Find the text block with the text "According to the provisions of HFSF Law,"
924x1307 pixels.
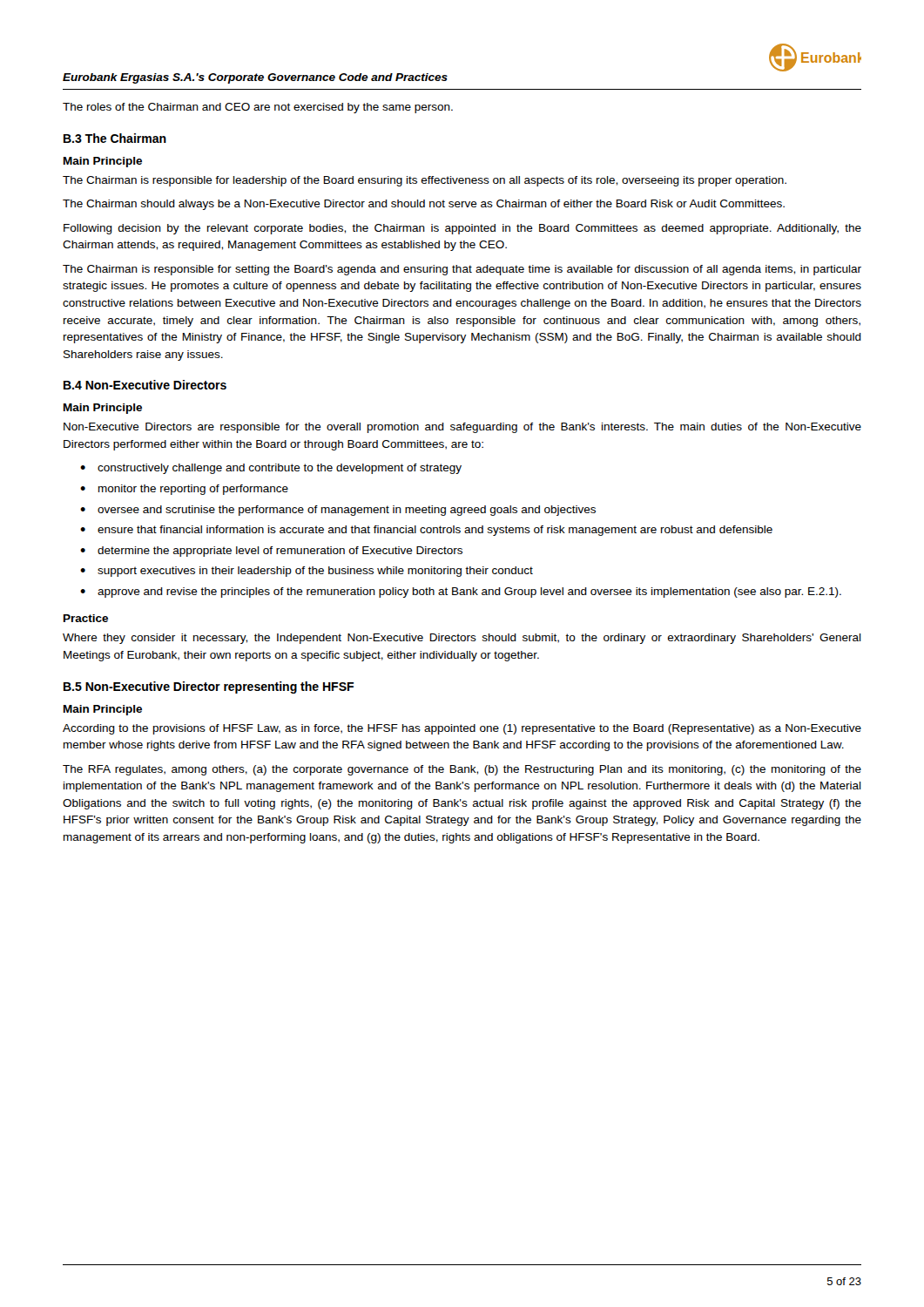pyautogui.click(x=462, y=736)
